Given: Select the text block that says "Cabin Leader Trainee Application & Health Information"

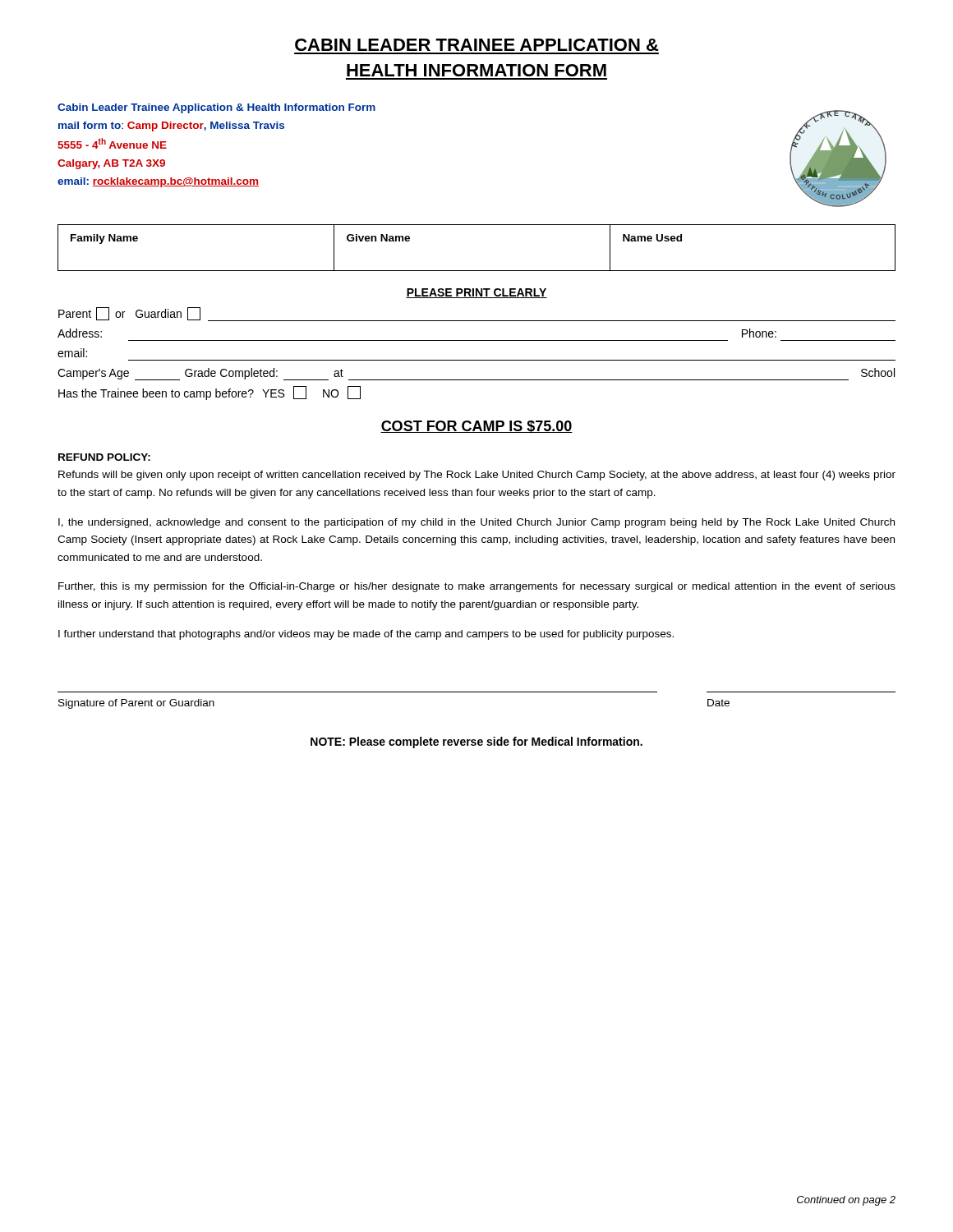Looking at the screenshot, I should (x=216, y=108).
